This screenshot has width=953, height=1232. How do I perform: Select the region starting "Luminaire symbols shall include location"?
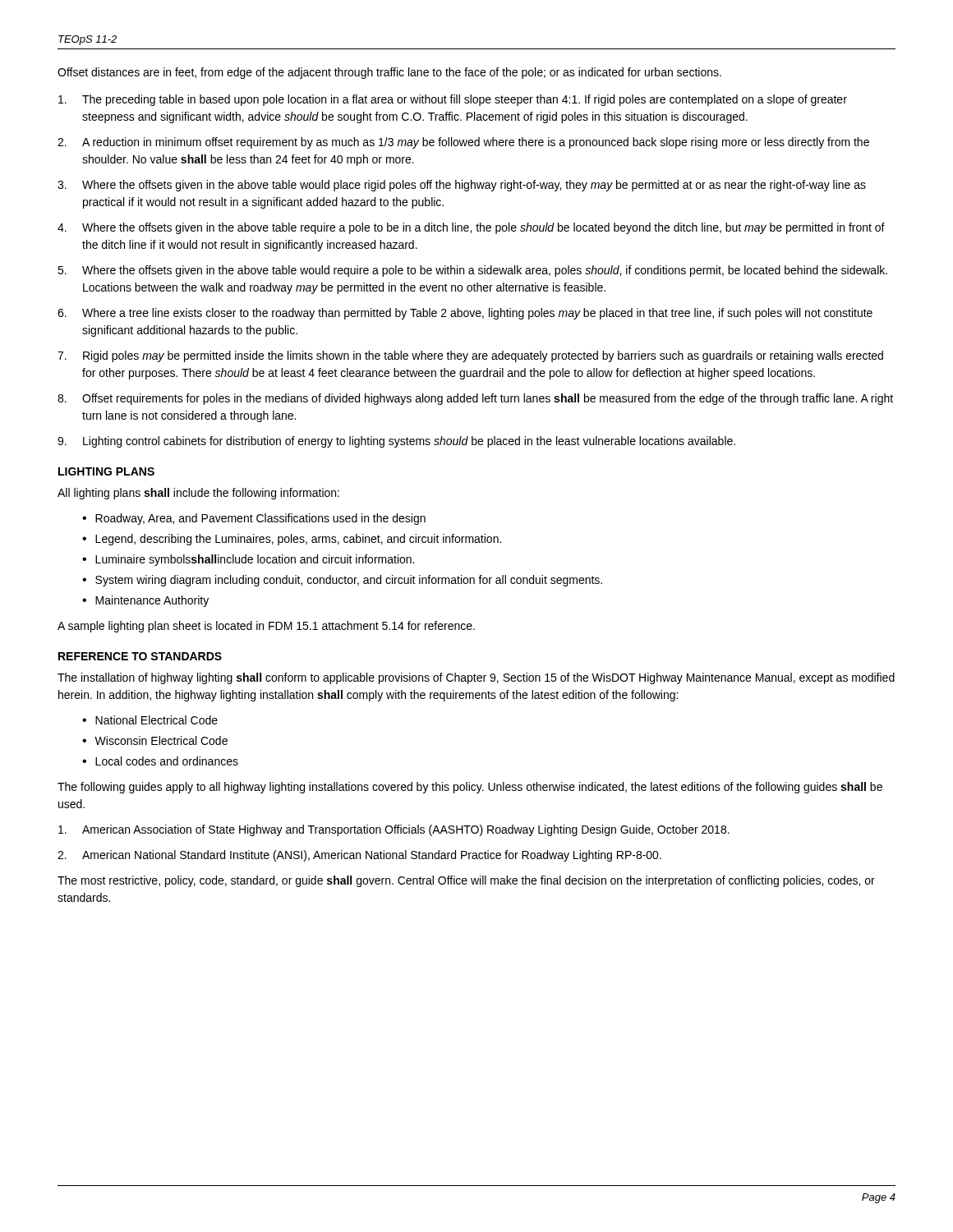[255, 560]
